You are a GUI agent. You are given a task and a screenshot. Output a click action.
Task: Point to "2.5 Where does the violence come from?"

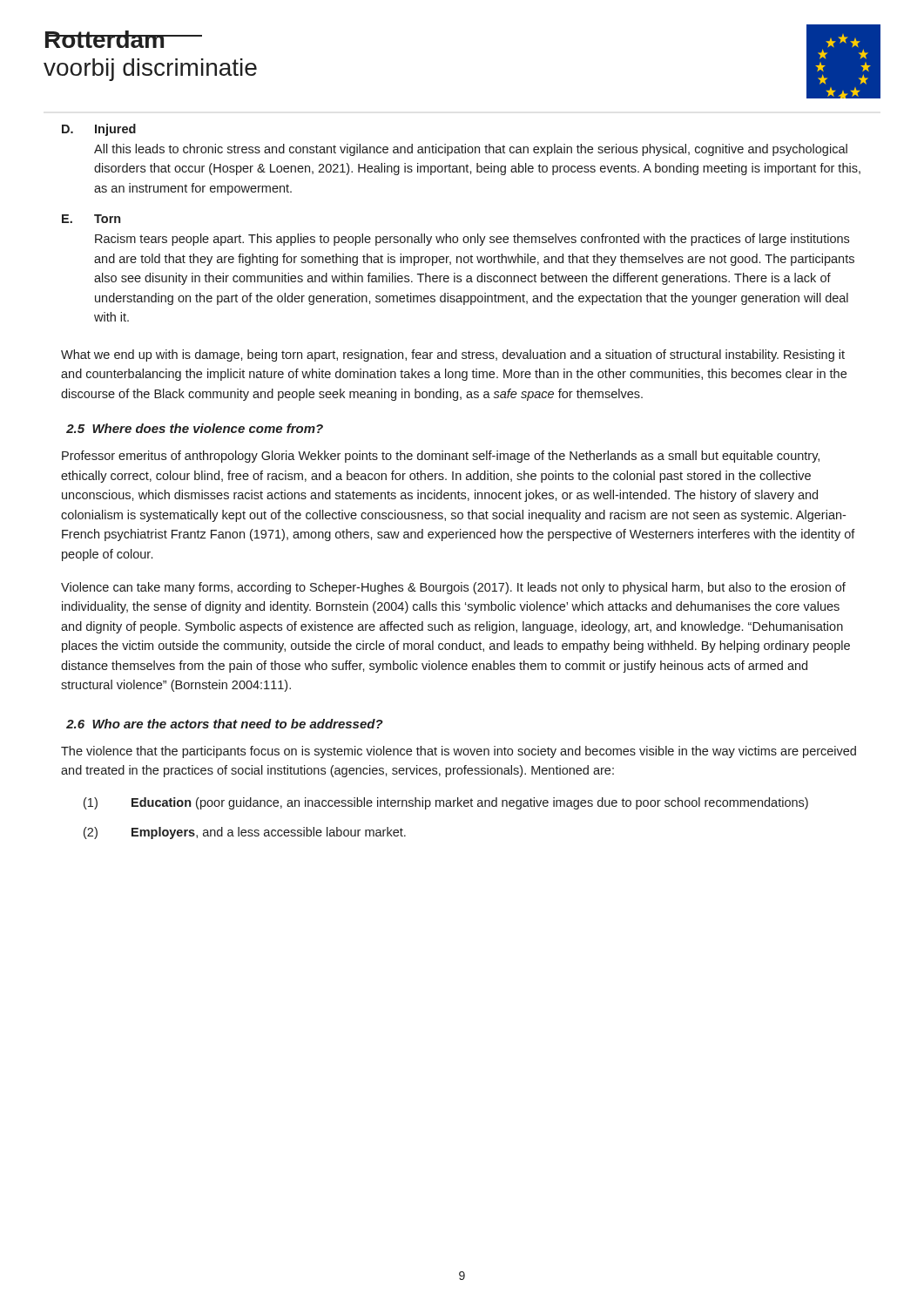point(193,428)
